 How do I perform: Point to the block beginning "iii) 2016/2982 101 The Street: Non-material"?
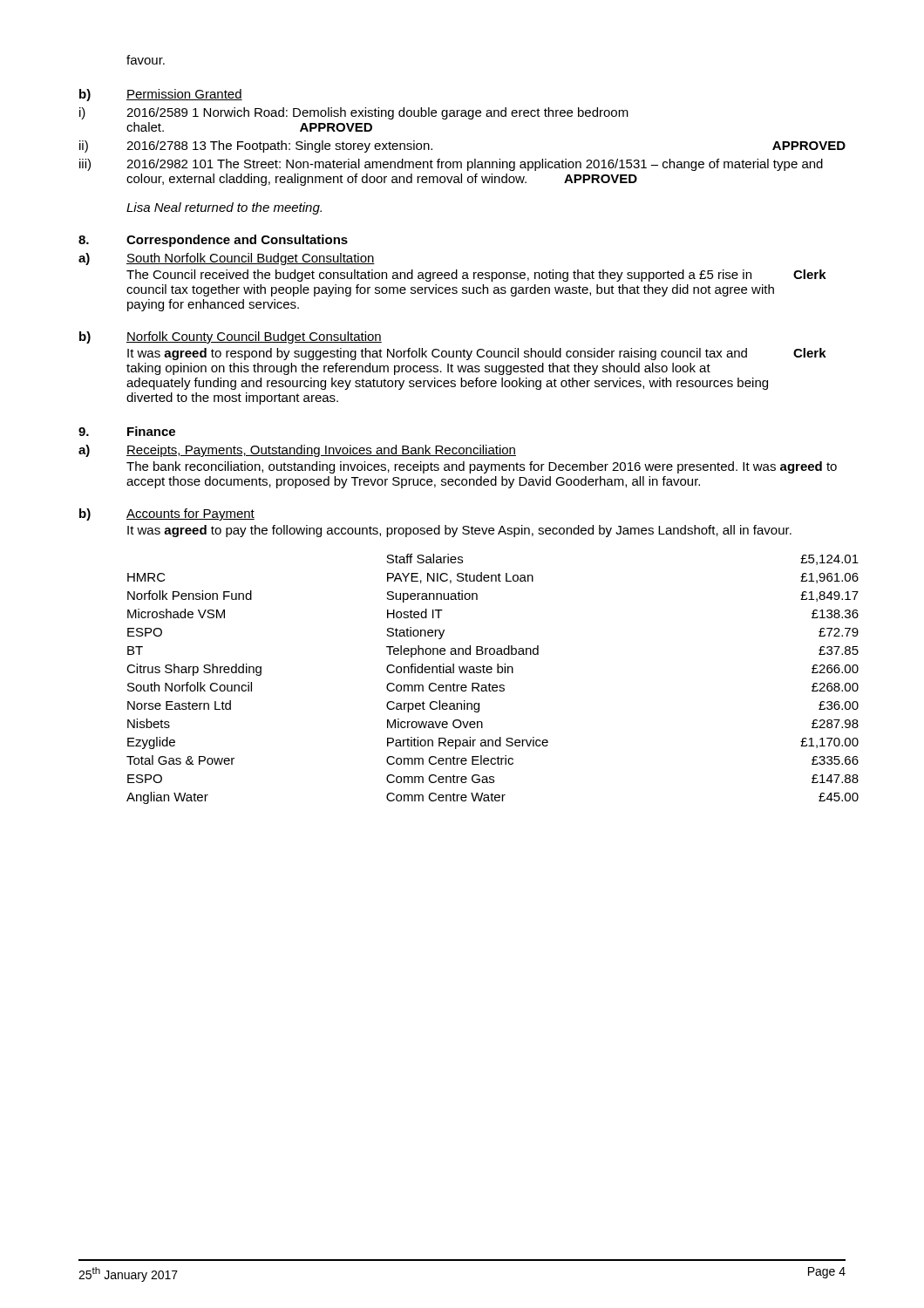[462, 171]
